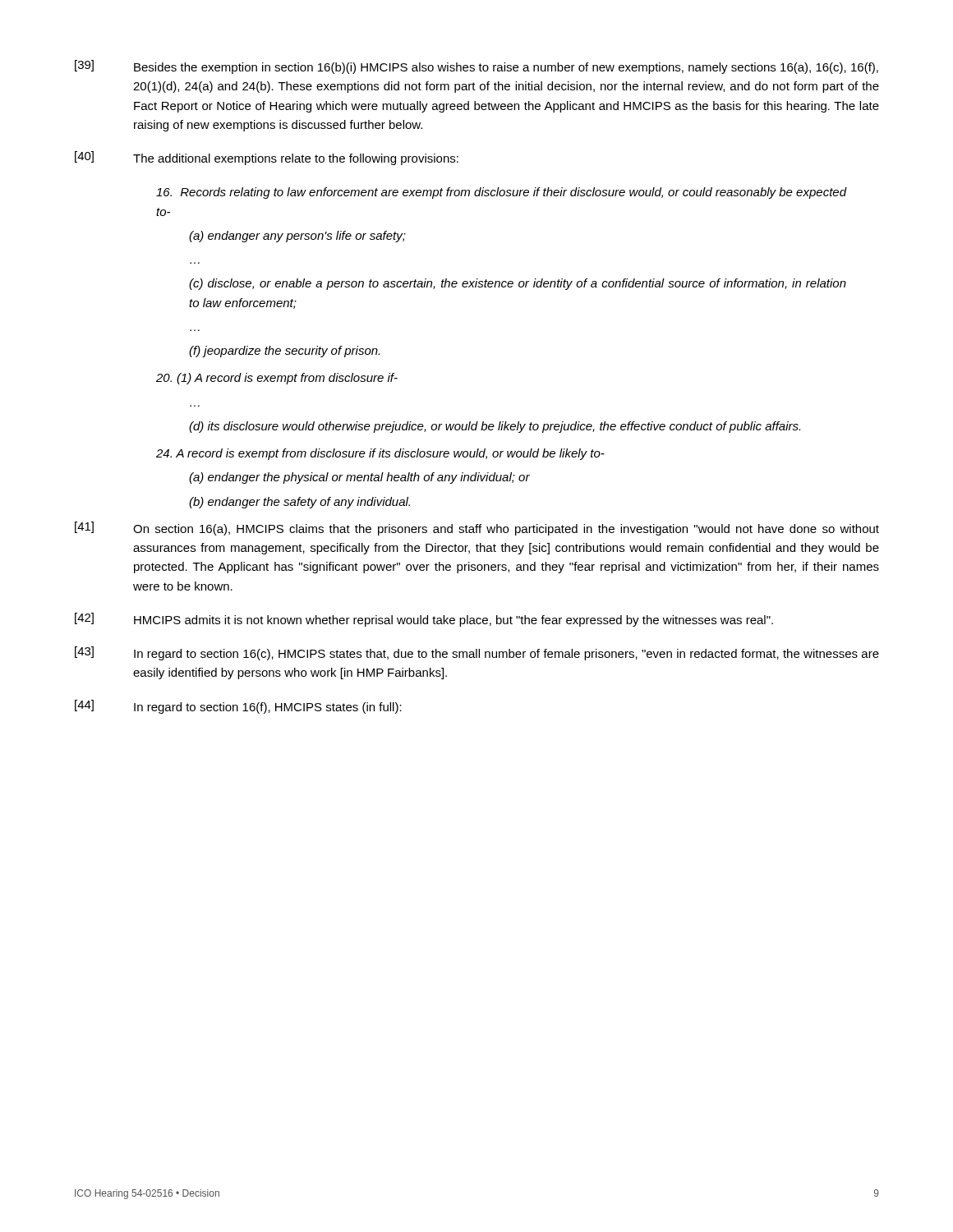The image size is (953, 1232).
Task: Locate the text block containing "(d) its disclosure"
Action: [x=496, y=426]
